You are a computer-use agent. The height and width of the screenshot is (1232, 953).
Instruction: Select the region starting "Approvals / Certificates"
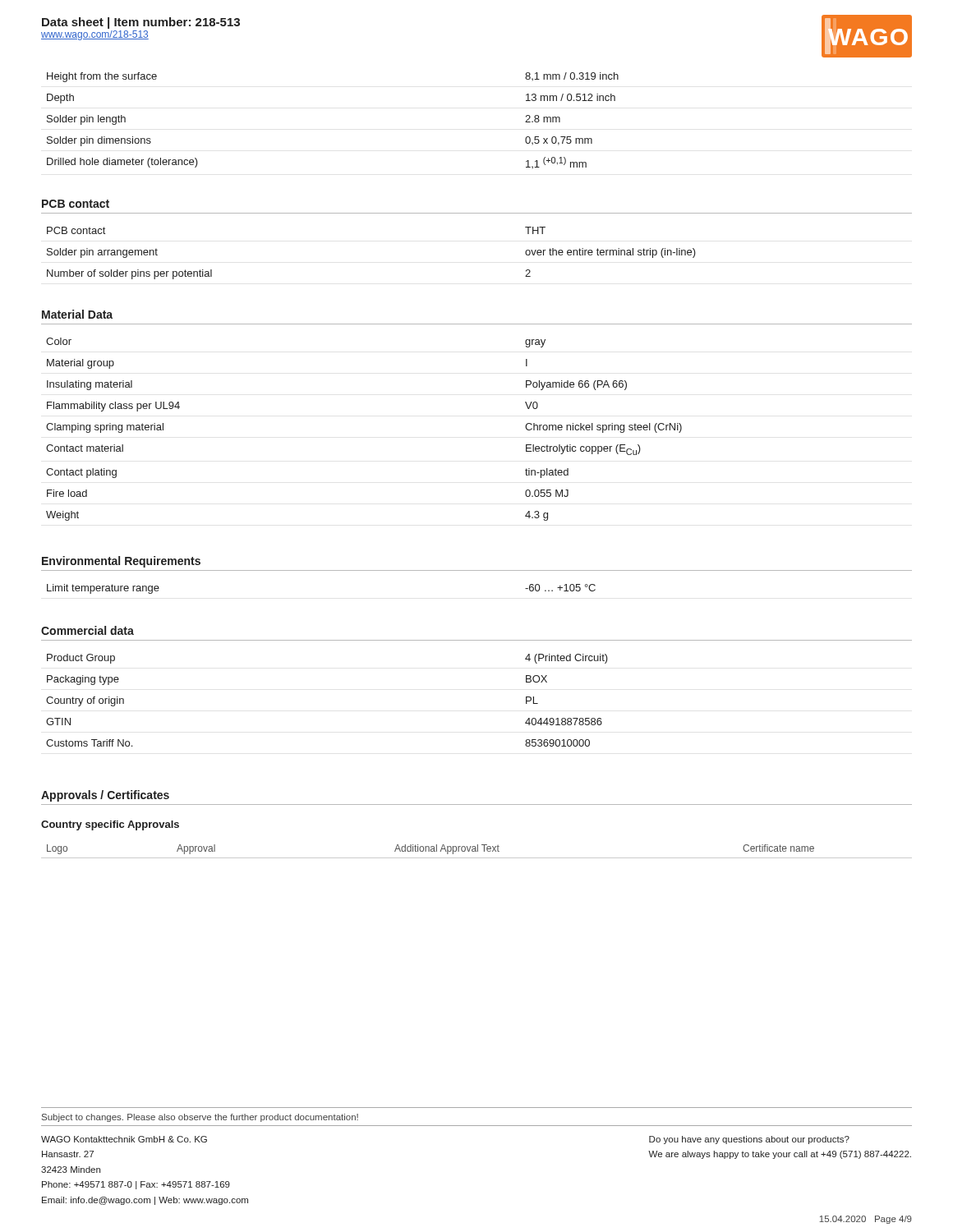(476, 797)
